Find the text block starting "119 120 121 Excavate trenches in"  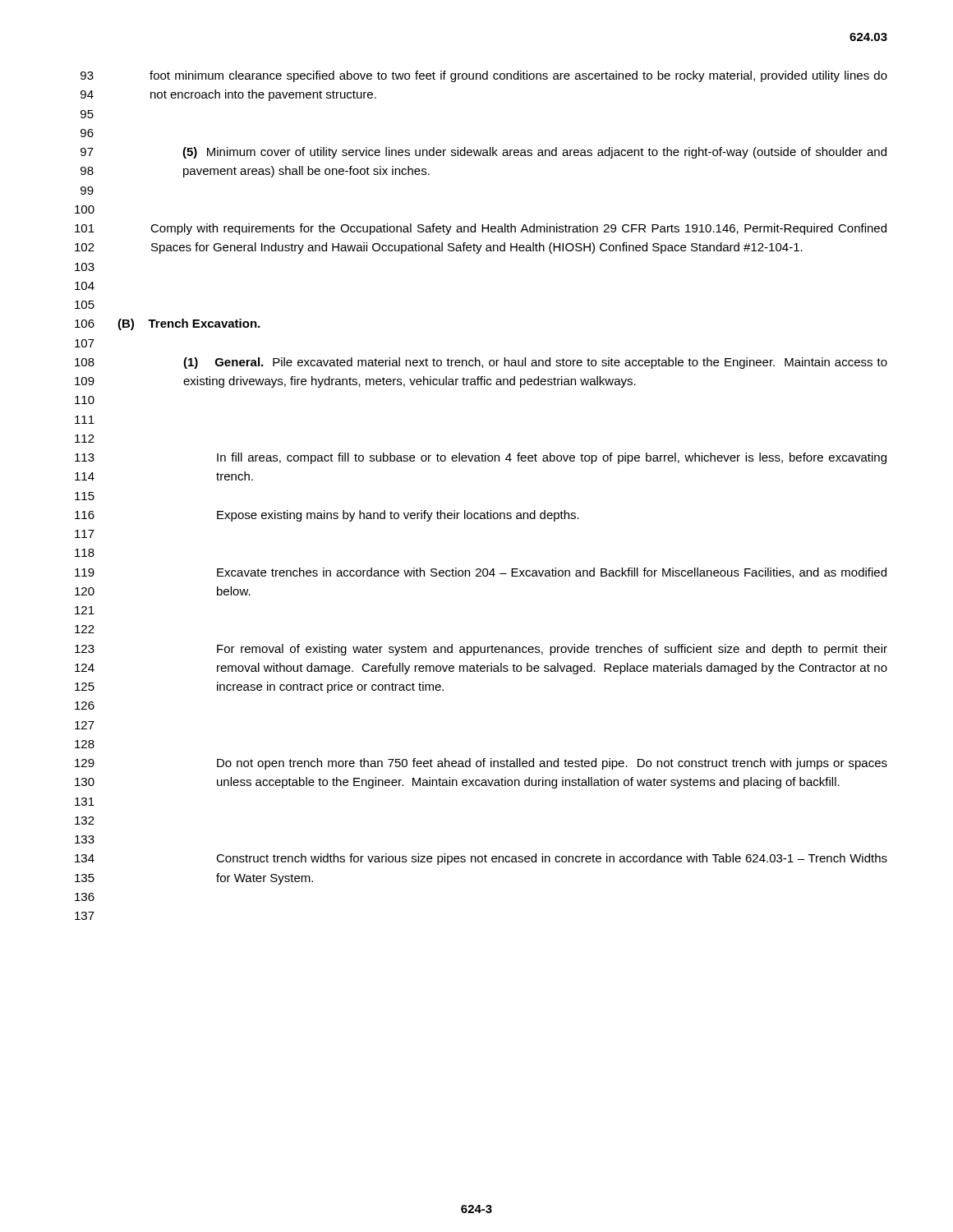click(x=481, y=573)
